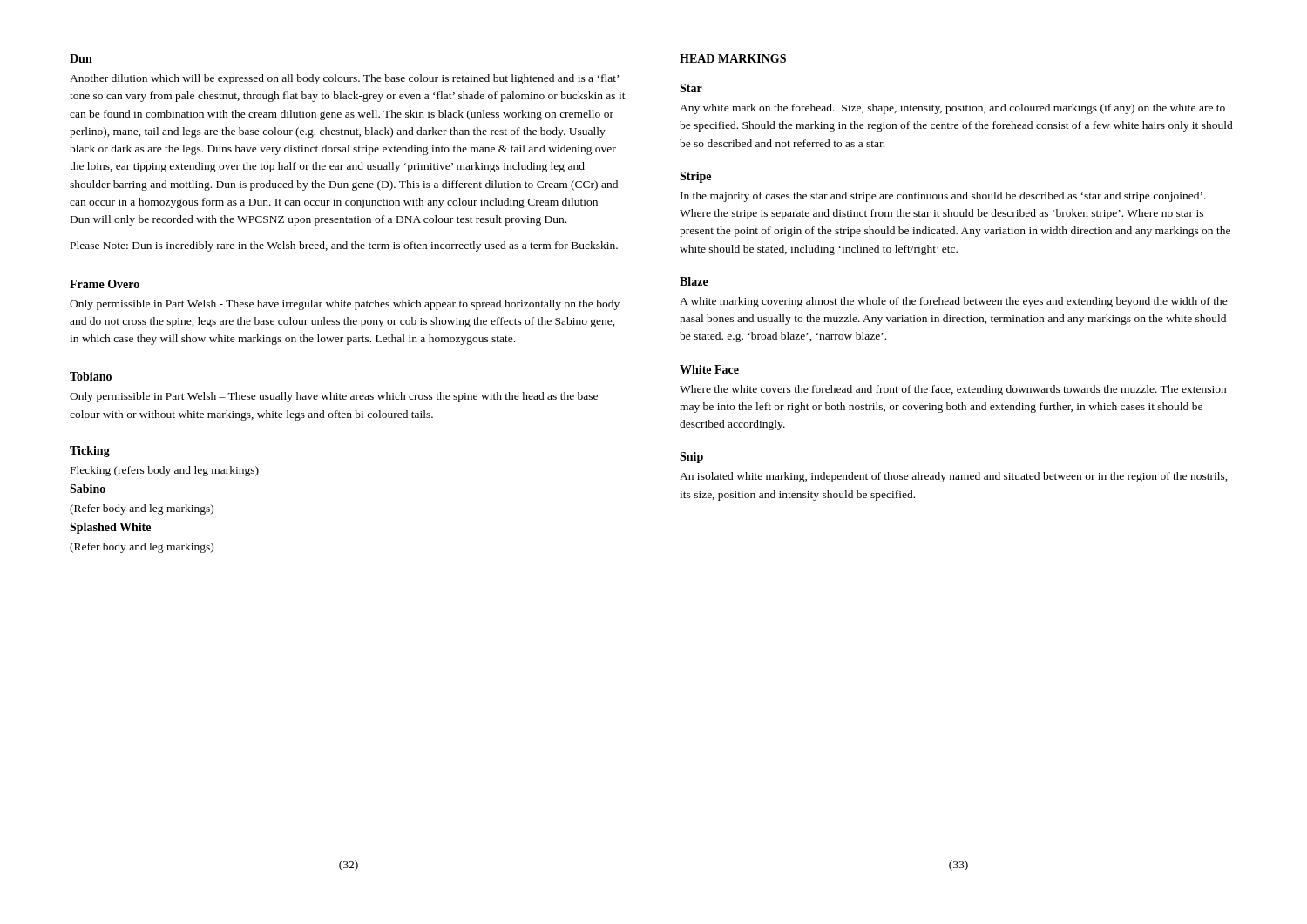This screenshot has height=924, width=1307.
Task: Locate the text block that reads "Any white mark"
Action: point(958,126)
